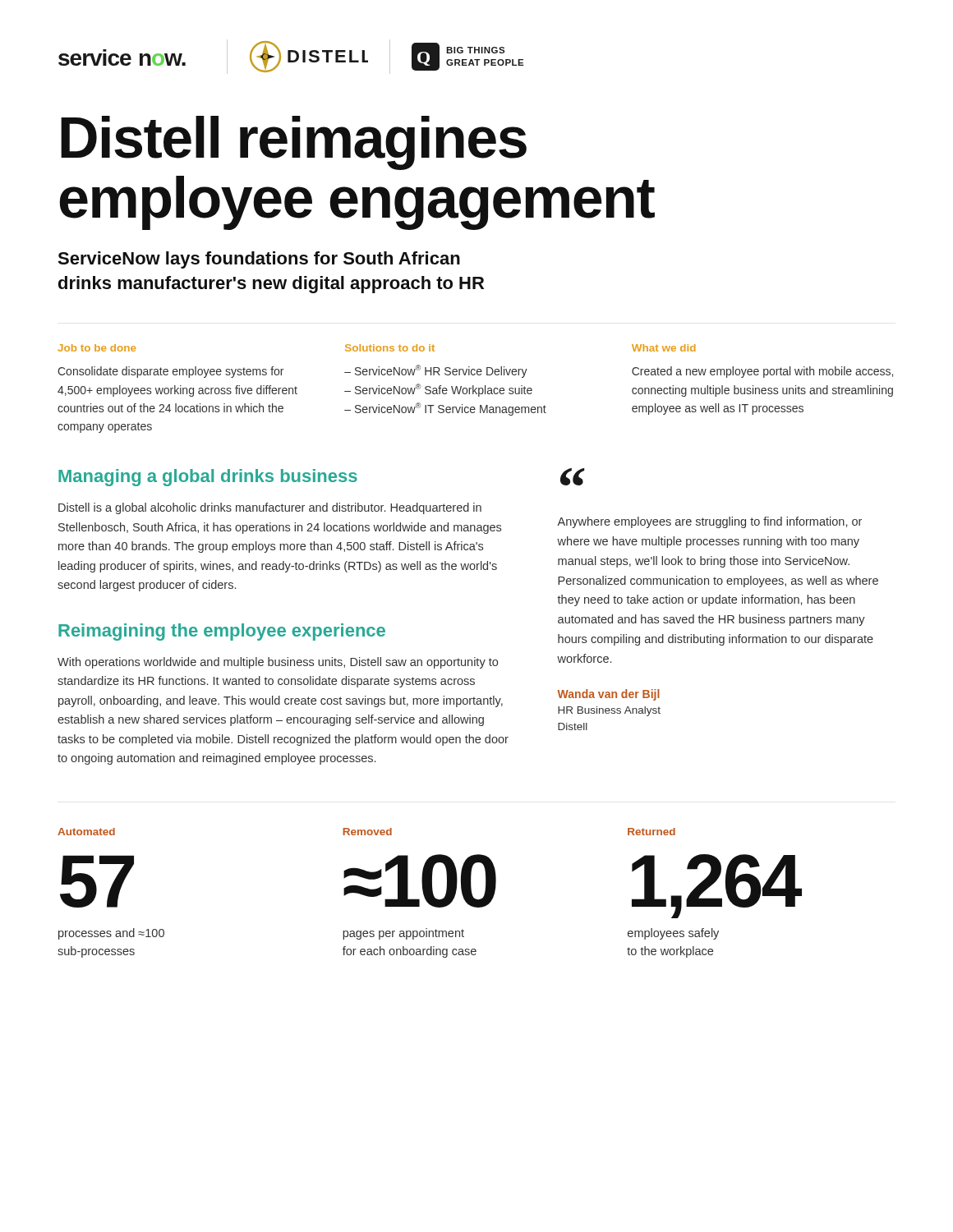This screenshot has width=953, height=1232.
Task: Locate the section header containing "Managing a global"
Action: tap(208, 476)
